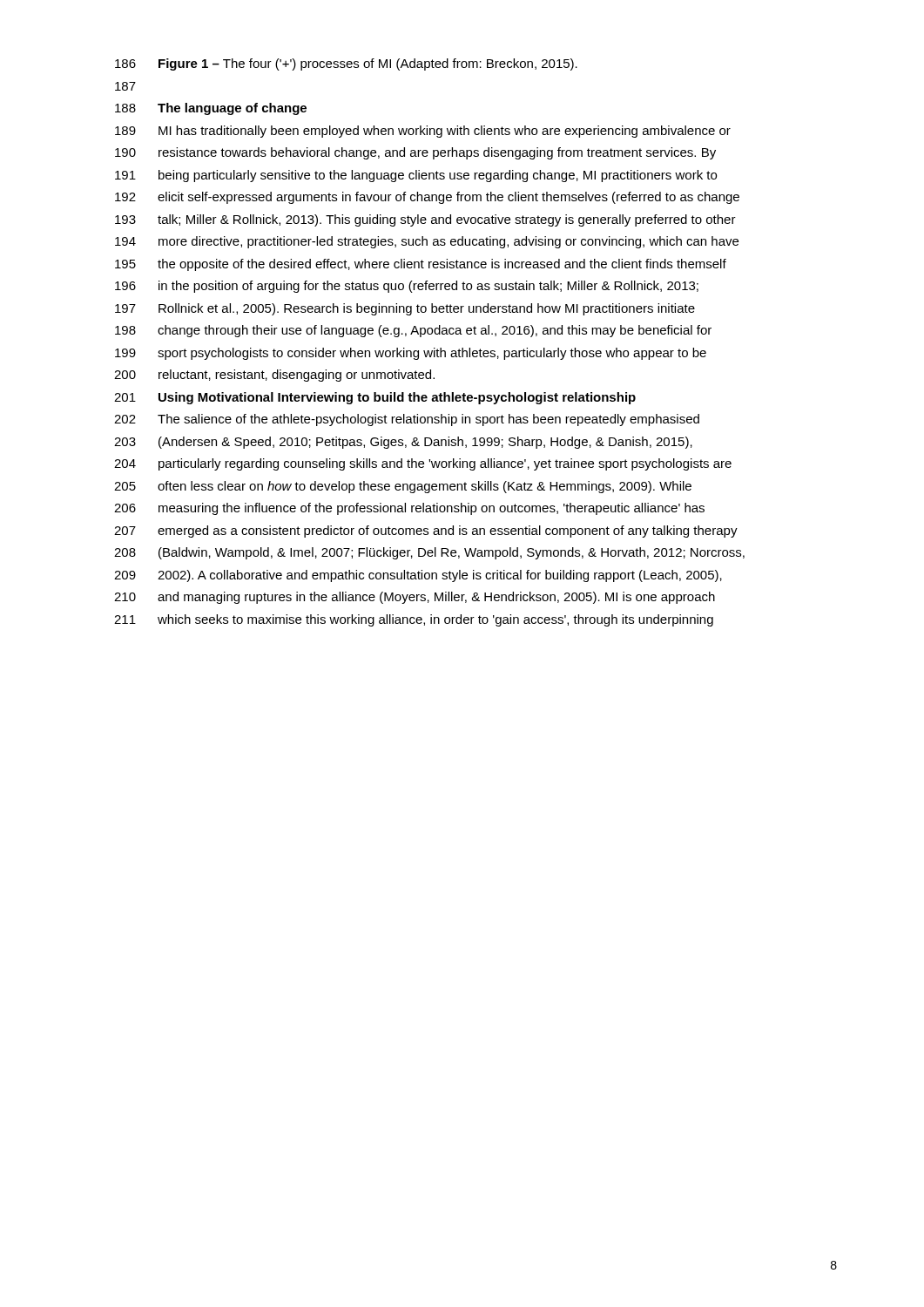Navigate to the passage starting "202 The salience of the"

click(475, 419)
